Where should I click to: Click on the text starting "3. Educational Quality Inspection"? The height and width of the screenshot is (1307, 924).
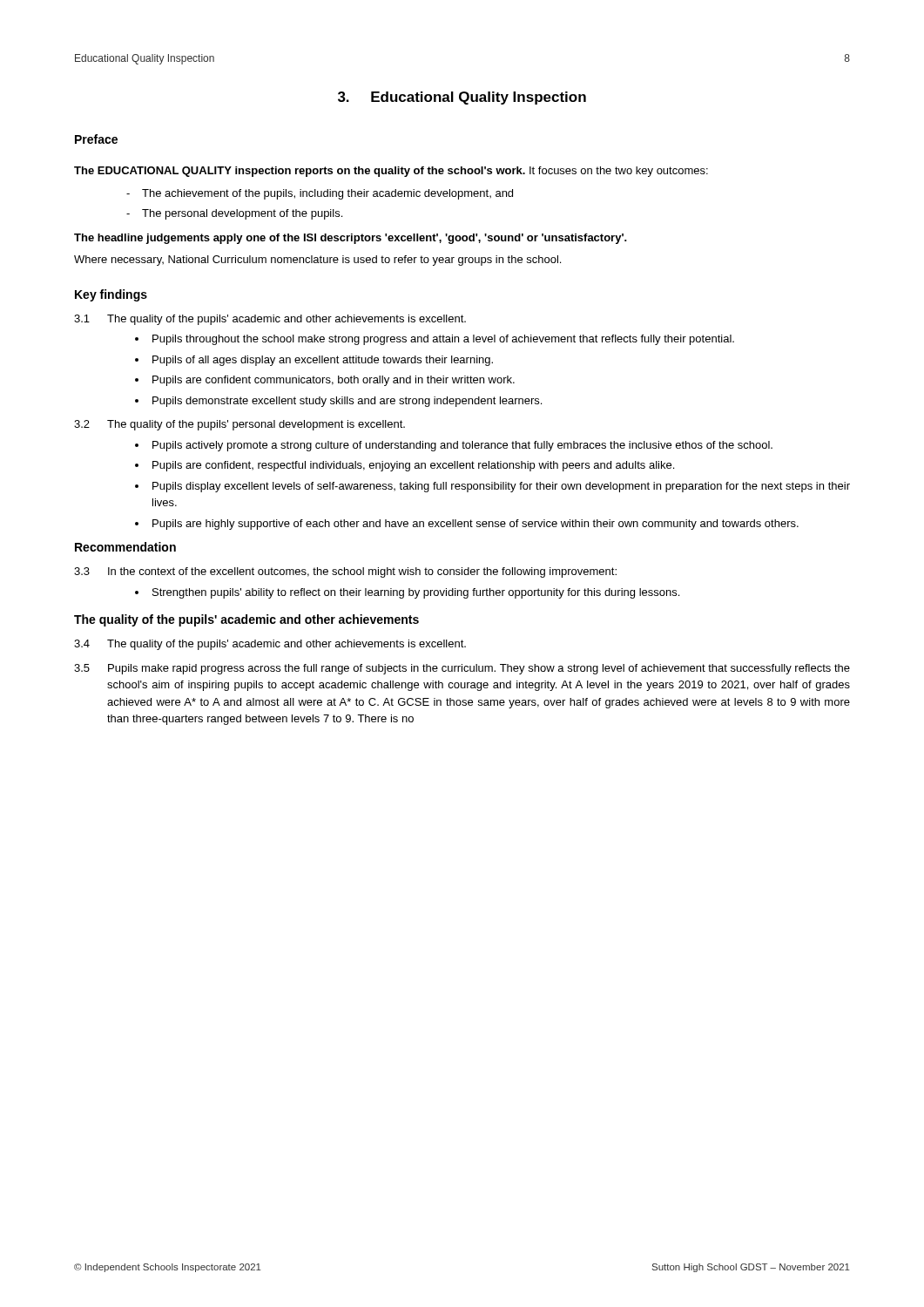(x=462, y=98)
